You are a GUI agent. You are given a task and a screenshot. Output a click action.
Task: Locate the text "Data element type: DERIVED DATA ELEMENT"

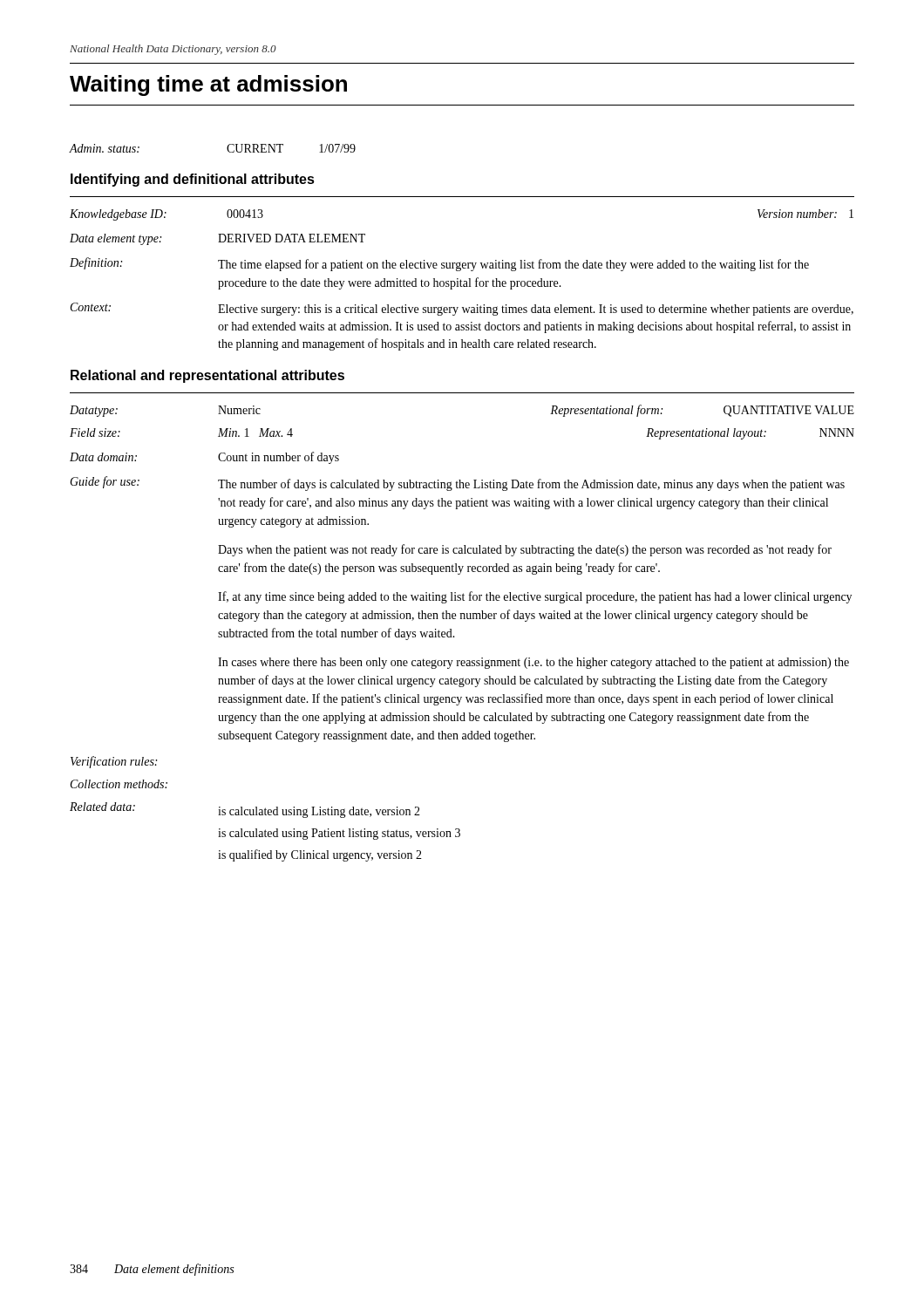tap(217, 239)
